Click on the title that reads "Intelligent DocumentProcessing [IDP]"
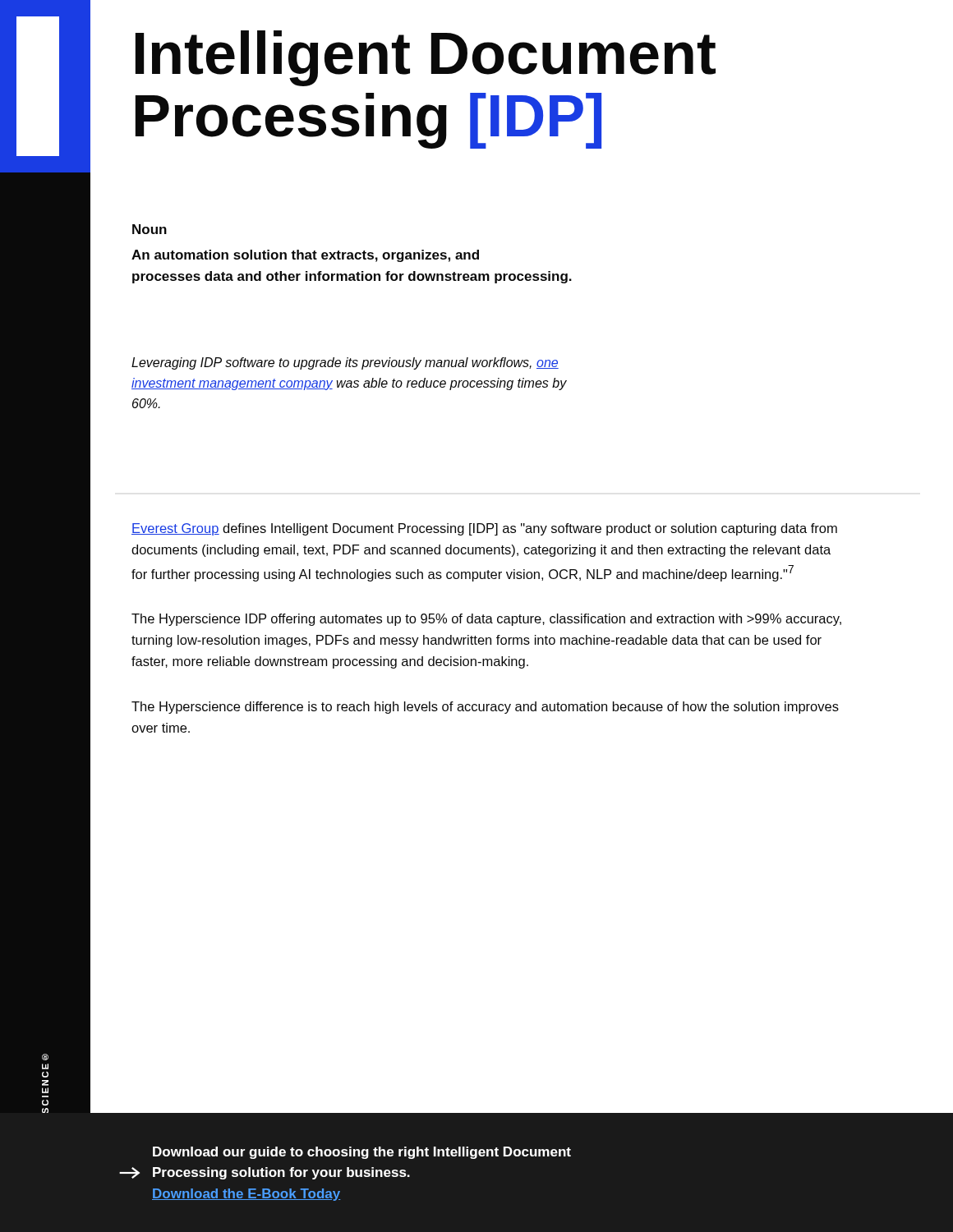This screenshot has height=1232, width=953. click(x=509, y=85)
